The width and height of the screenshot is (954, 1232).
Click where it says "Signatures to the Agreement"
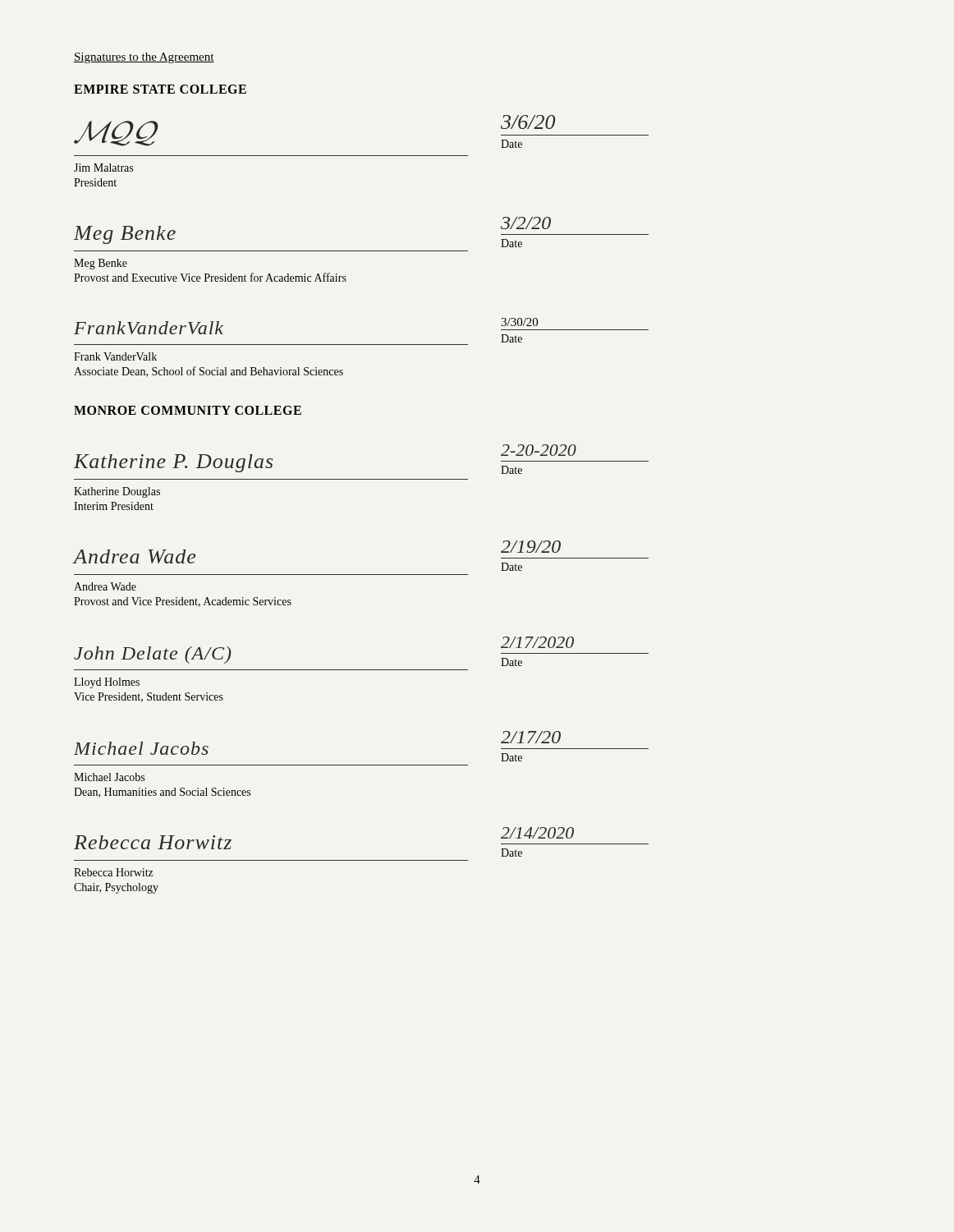(x=144, y=57)
